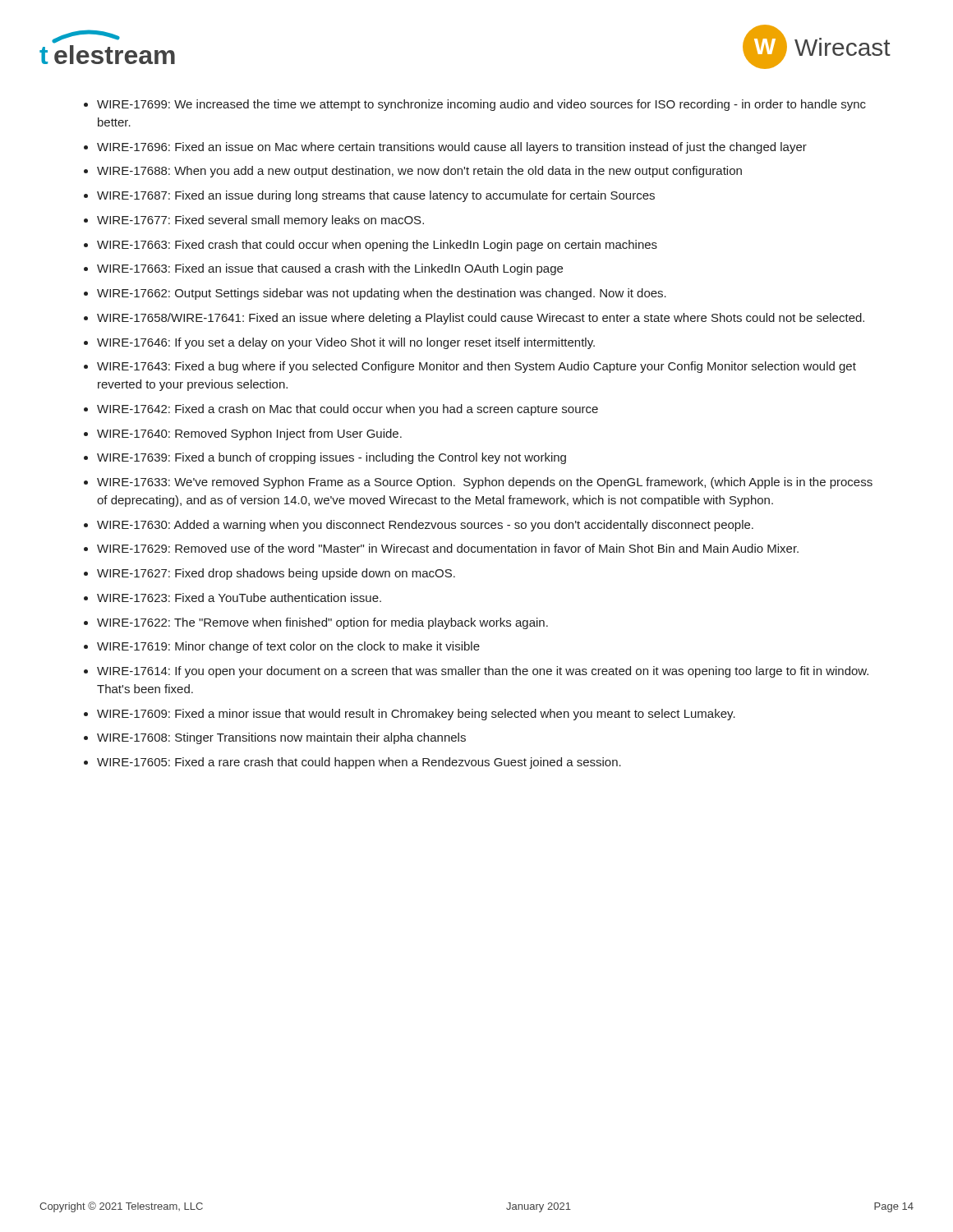The height and width of the screenshot is (1232, 953).
Task: Select the list item with the text "WIRE-17614: If you open your document"
Action: click(483, 680)
